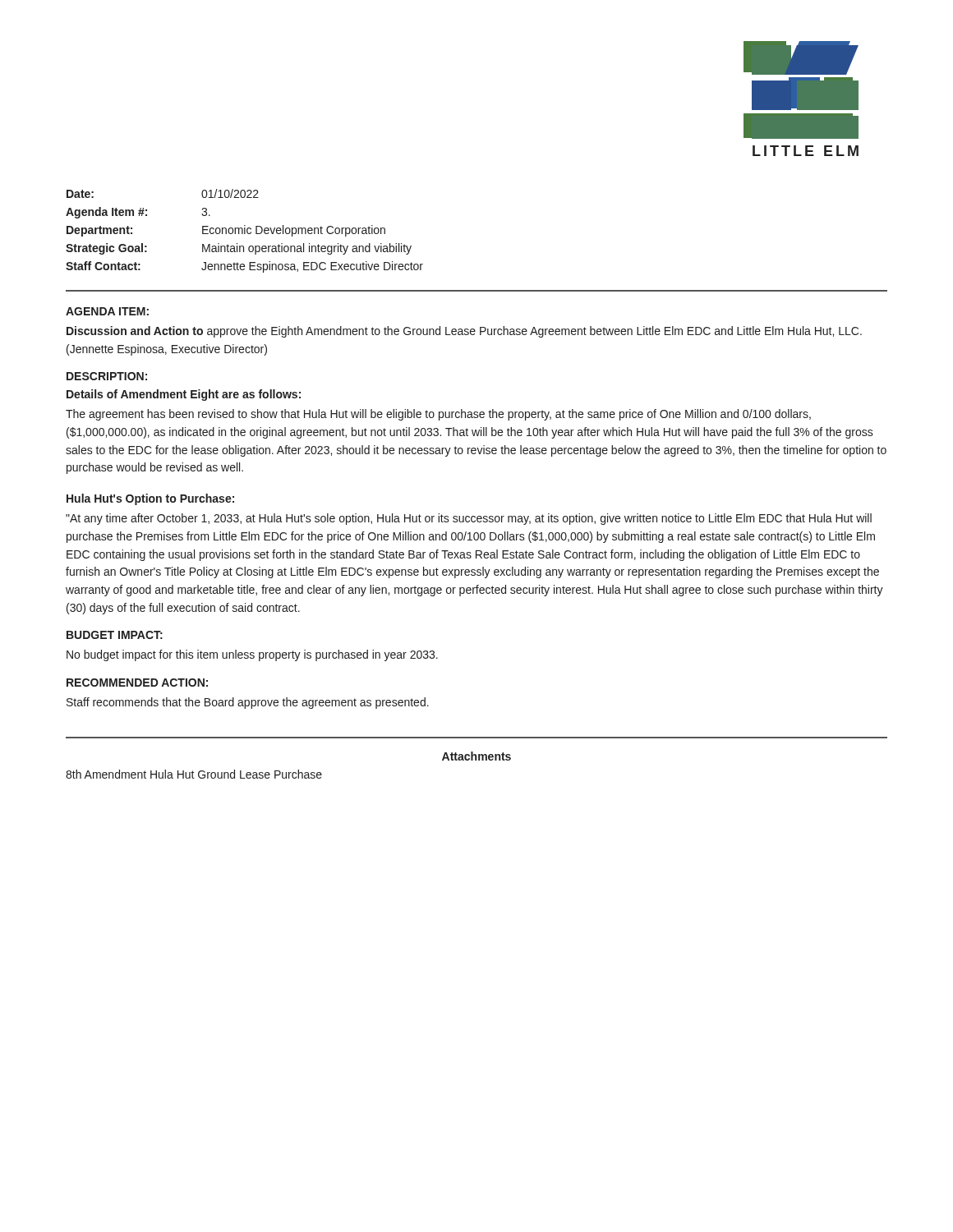Find the caption
Screen dimensions: 1232x953
476,756
